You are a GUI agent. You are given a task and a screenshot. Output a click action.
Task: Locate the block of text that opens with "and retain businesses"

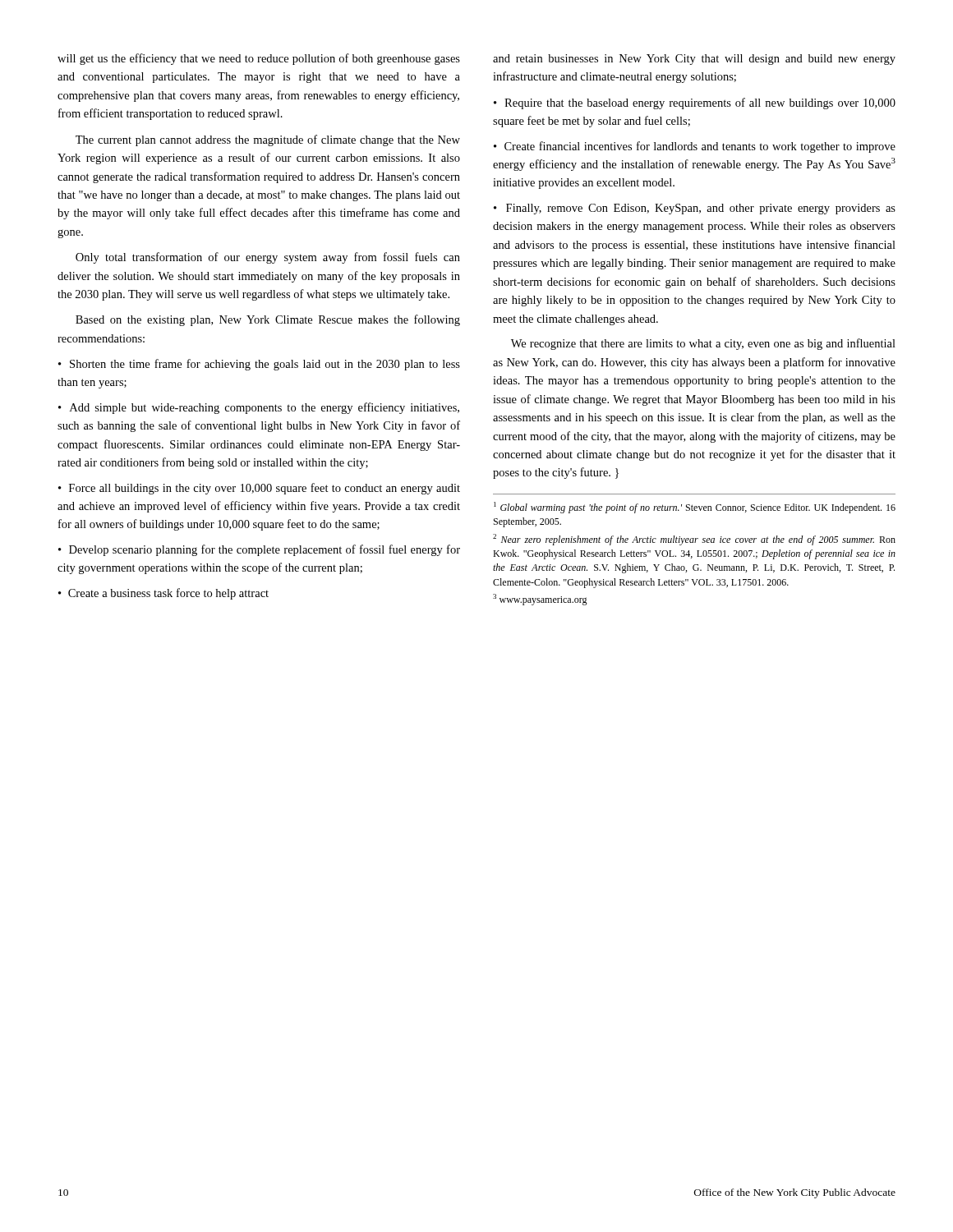[694, 68]
